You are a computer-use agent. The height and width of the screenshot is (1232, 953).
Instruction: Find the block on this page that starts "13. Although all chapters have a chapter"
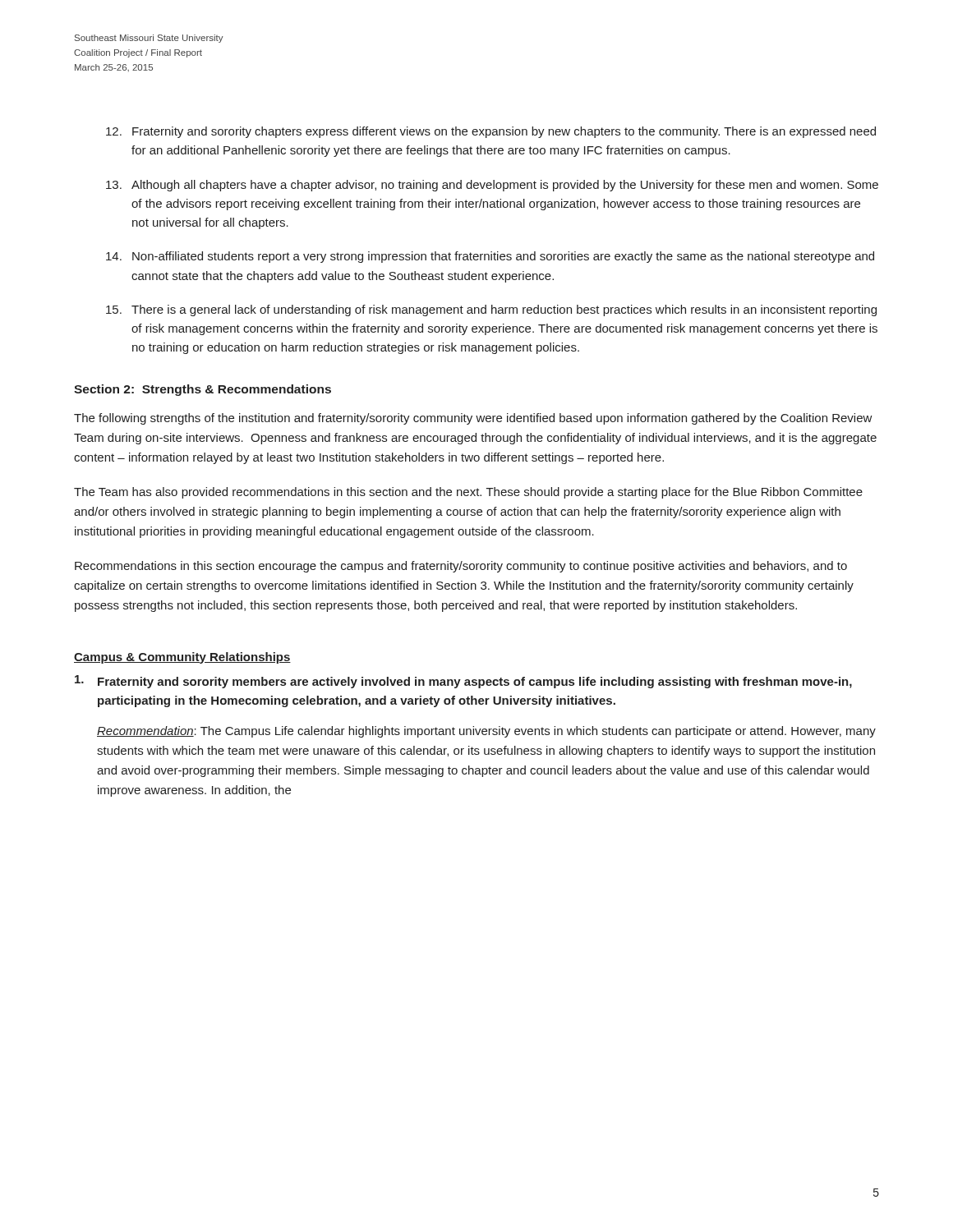(492, 203)
